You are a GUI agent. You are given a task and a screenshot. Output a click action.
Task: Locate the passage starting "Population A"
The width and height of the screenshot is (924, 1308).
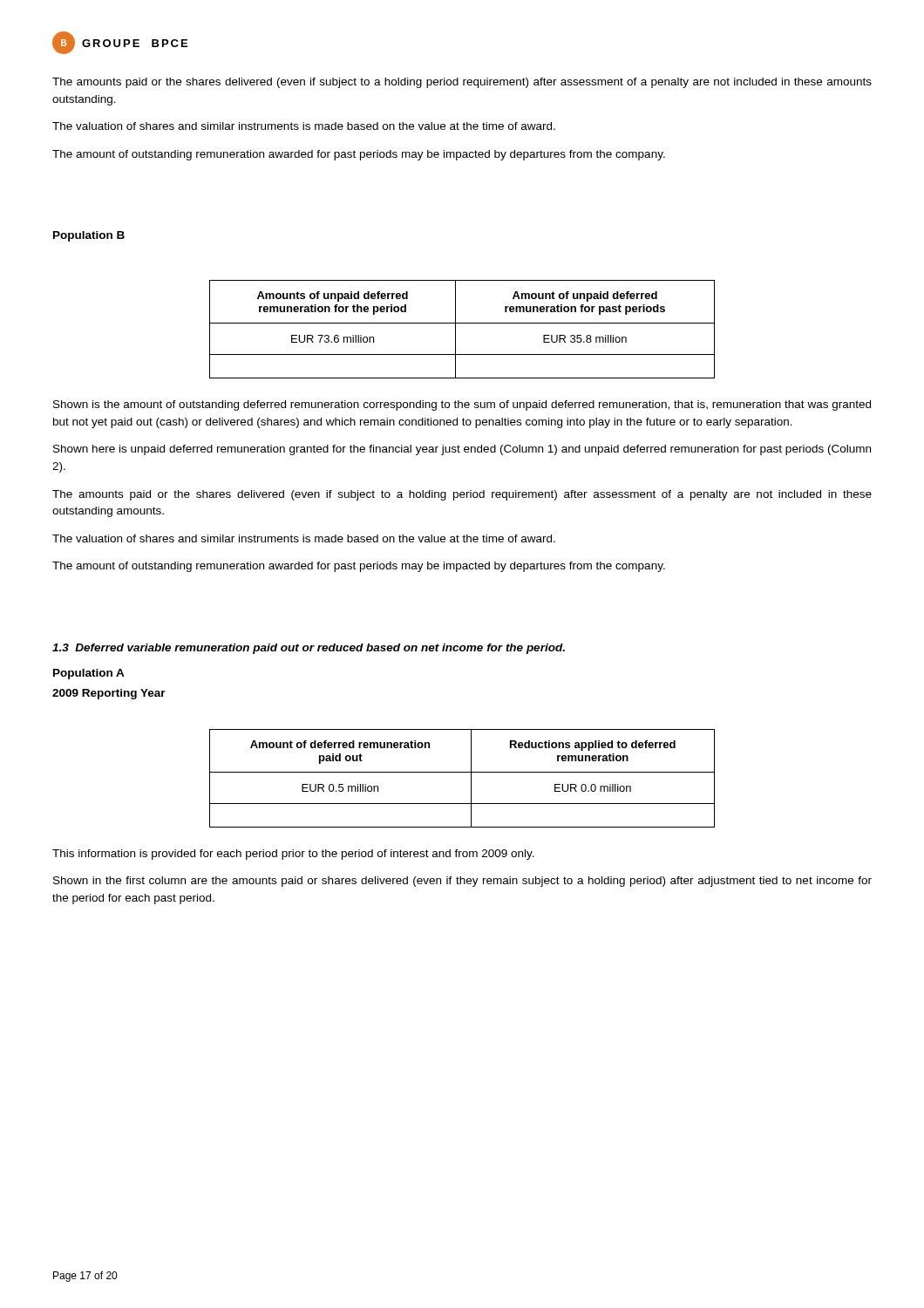[88, 673]
